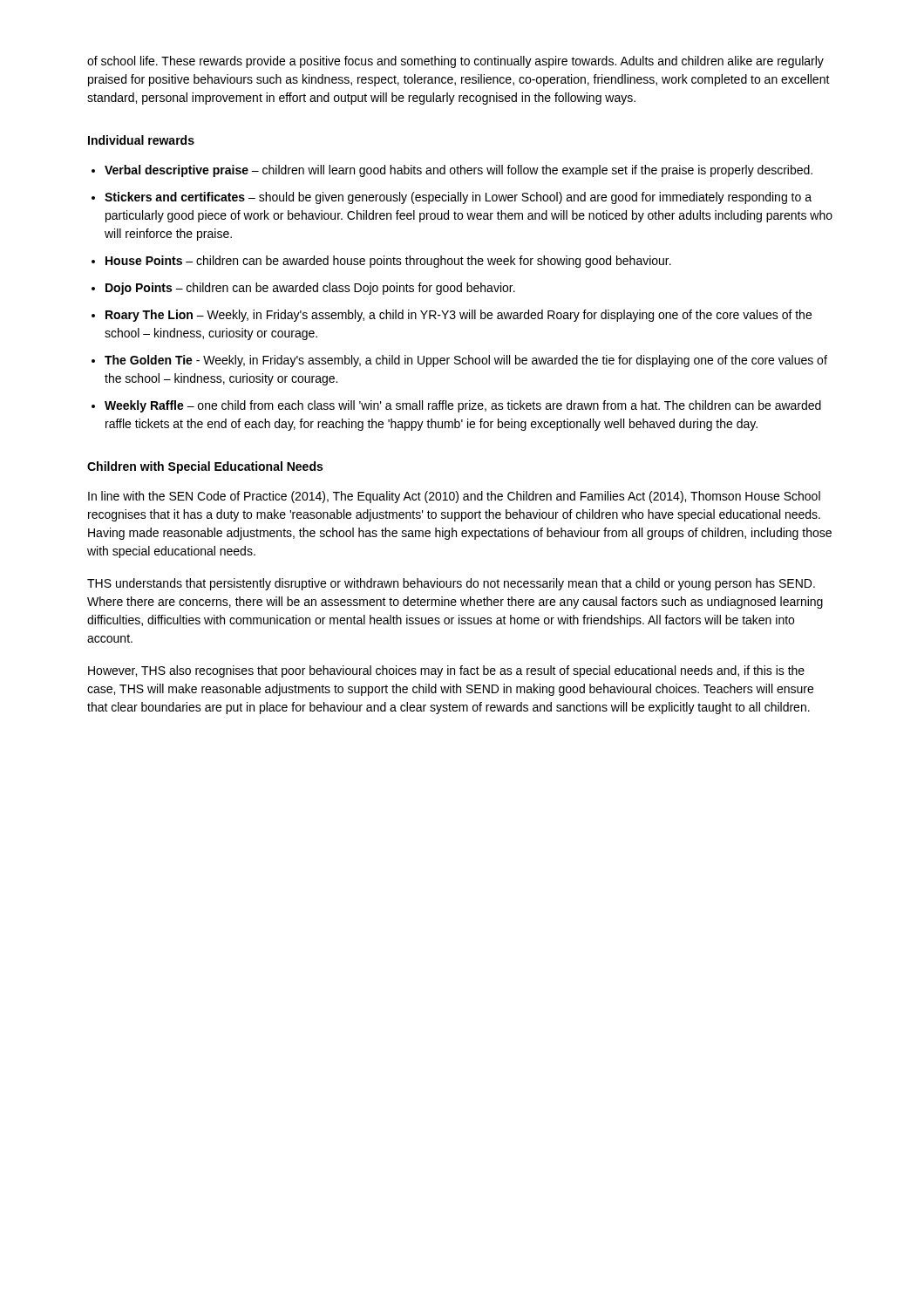Find the list item containing "Stickers and certificates – should"
This screenshot has height=1308, width=924.
tap(469, 215)
